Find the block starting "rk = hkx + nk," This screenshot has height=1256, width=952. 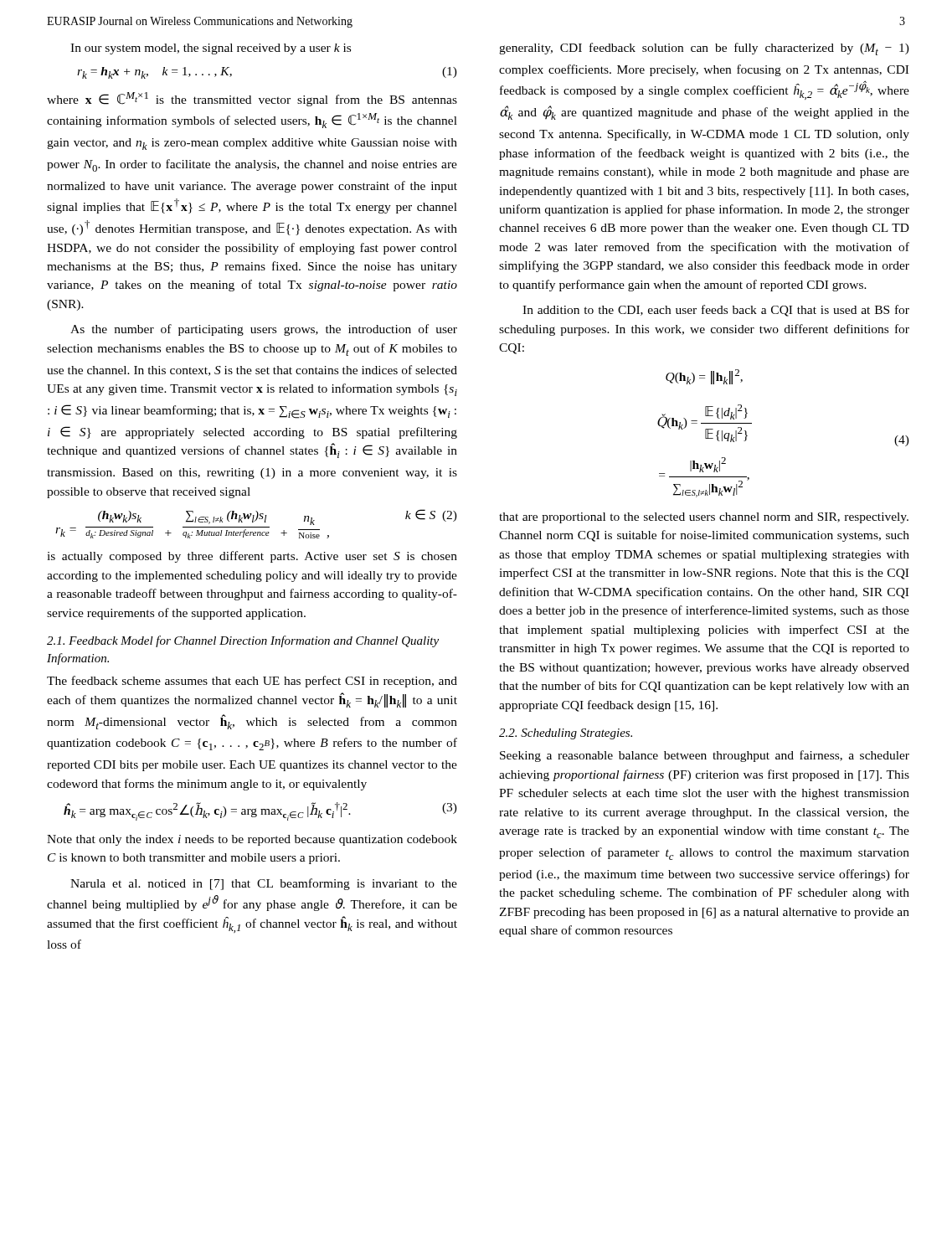pos(114,73)
